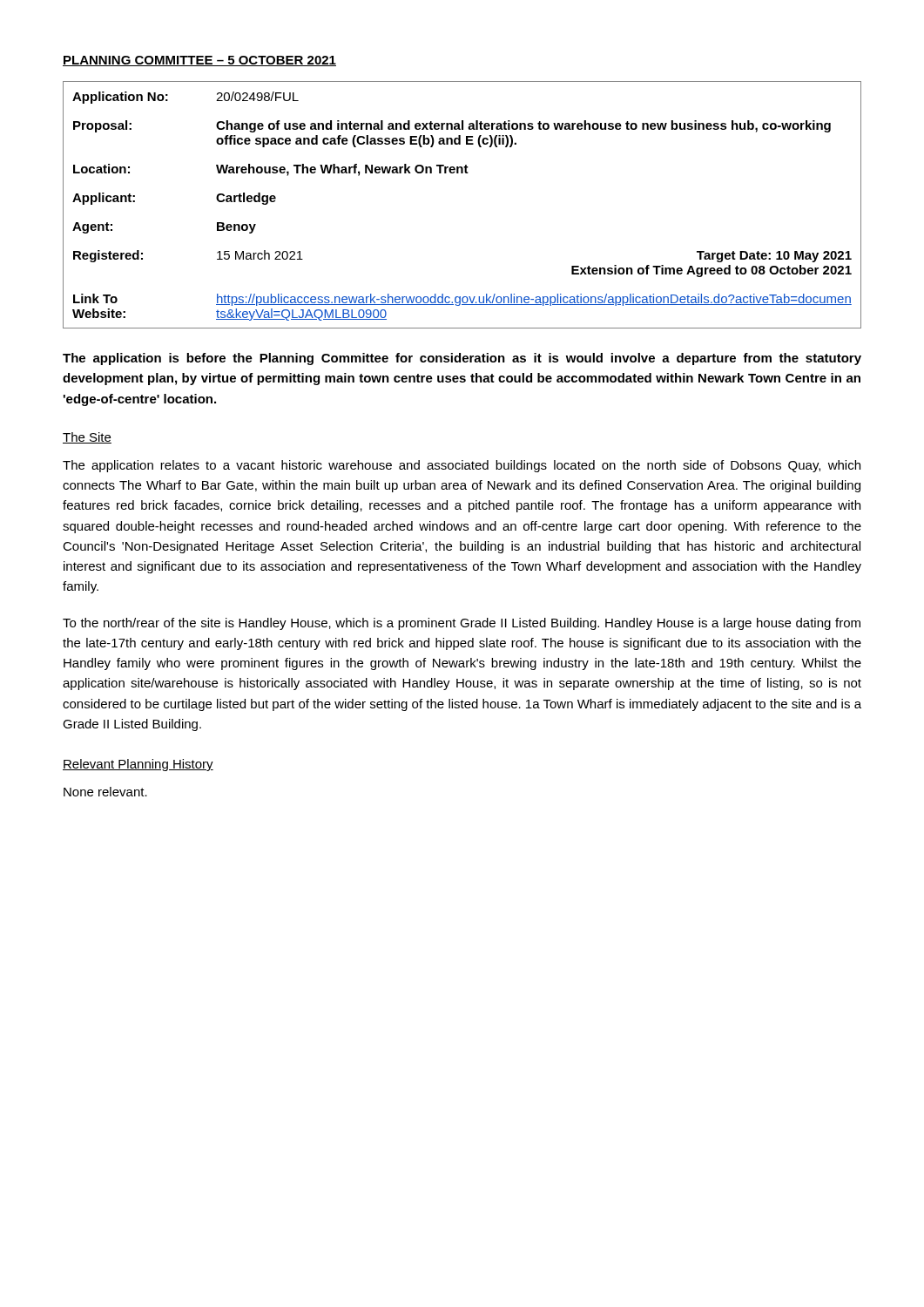
Task: Find the text block that reads "The application is before"
Action: pyautogui.click(x=462, y=378)
